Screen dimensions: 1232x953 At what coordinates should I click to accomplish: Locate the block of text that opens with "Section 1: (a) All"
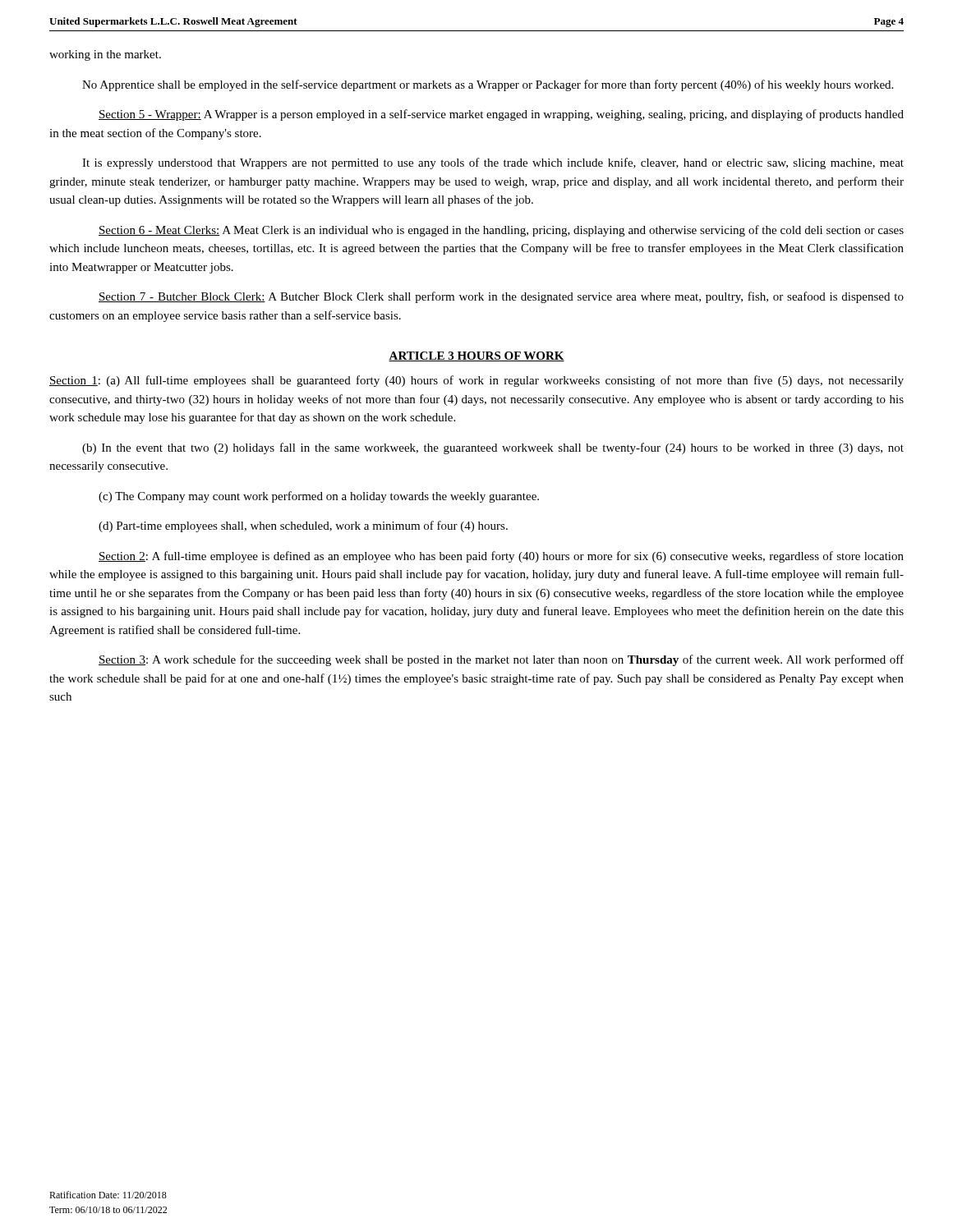point(476,399)
